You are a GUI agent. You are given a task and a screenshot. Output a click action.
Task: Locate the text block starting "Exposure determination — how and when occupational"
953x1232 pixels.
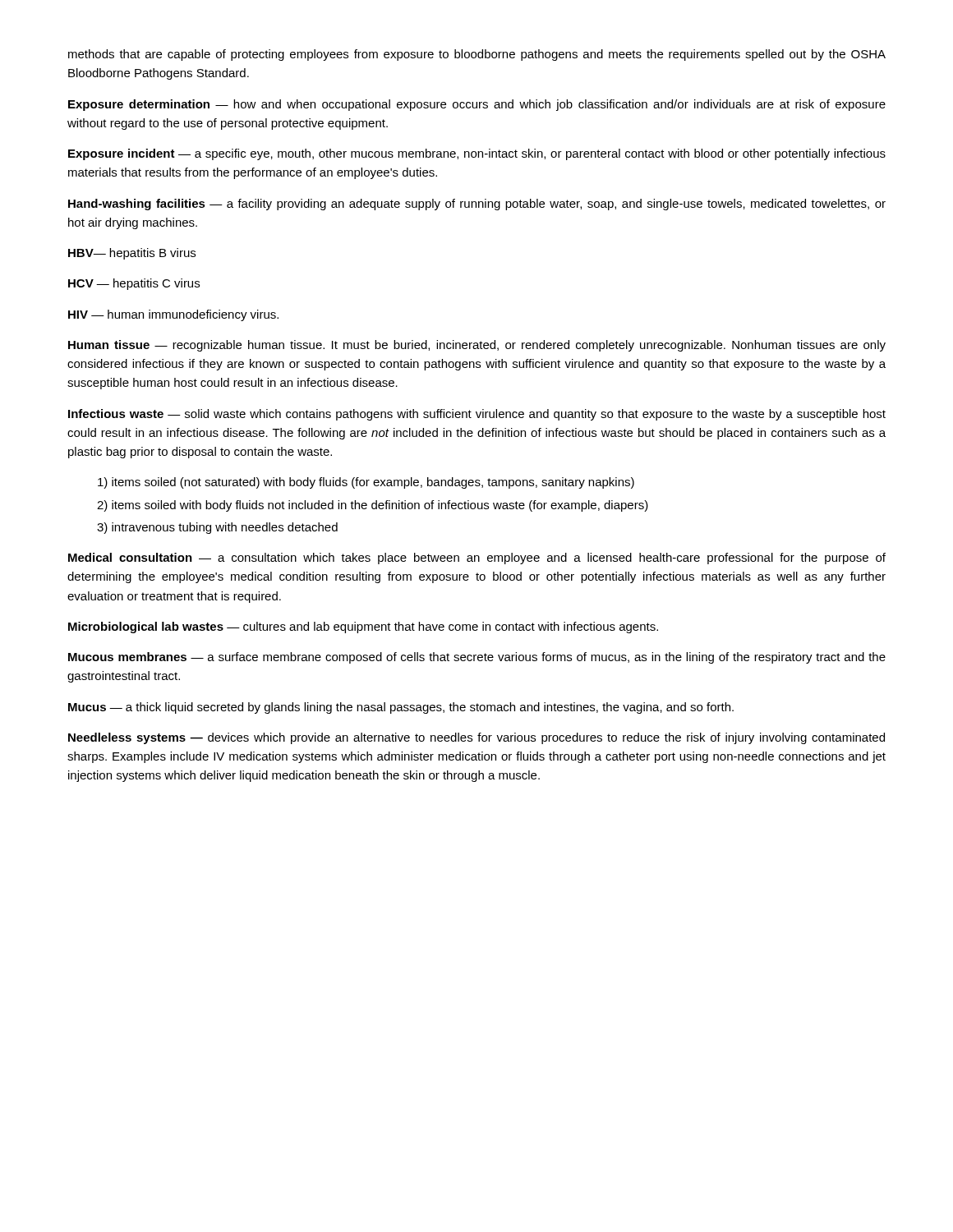(x=476, y=113)
